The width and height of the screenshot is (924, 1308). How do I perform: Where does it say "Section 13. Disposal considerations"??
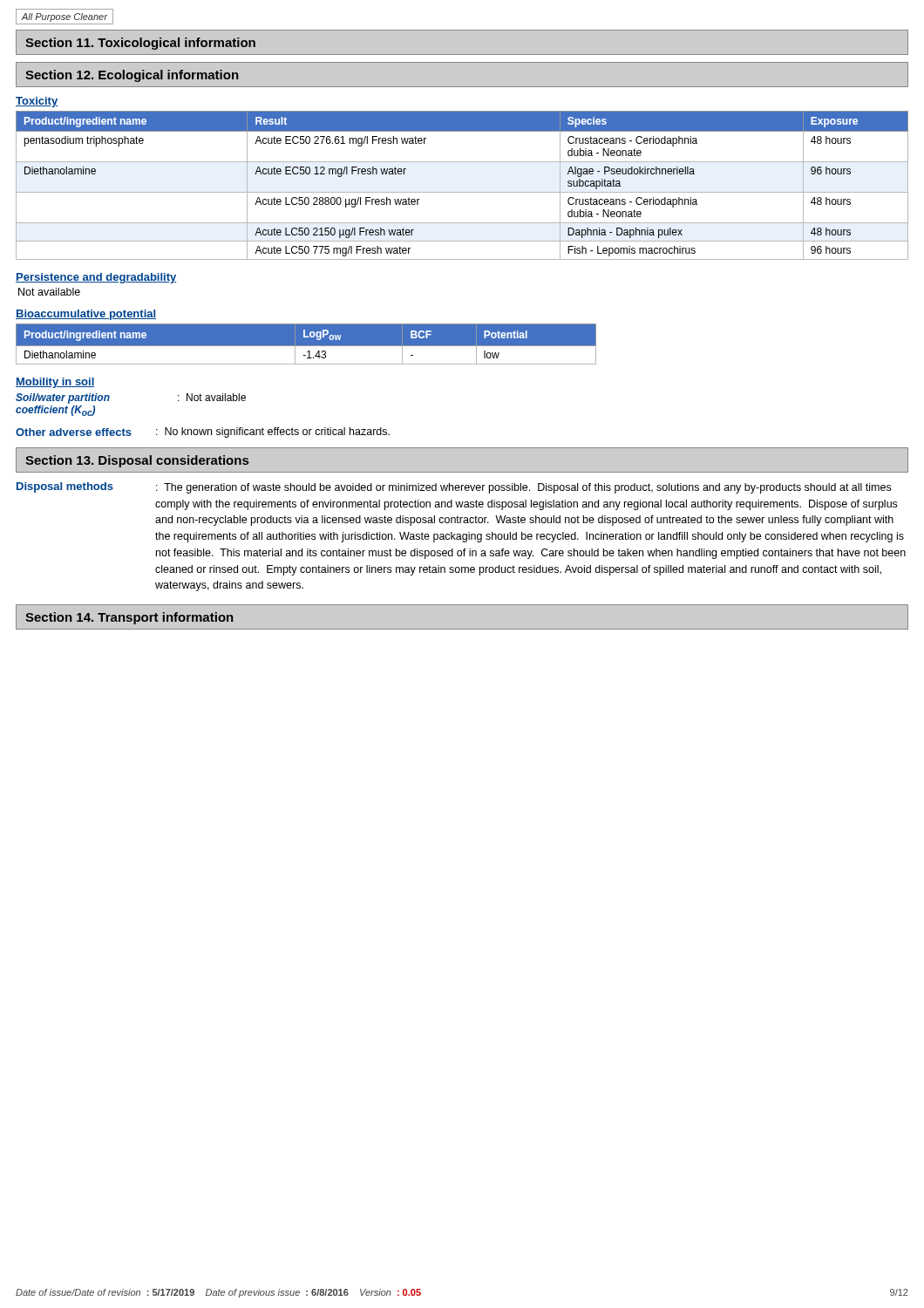pos(462,460)
